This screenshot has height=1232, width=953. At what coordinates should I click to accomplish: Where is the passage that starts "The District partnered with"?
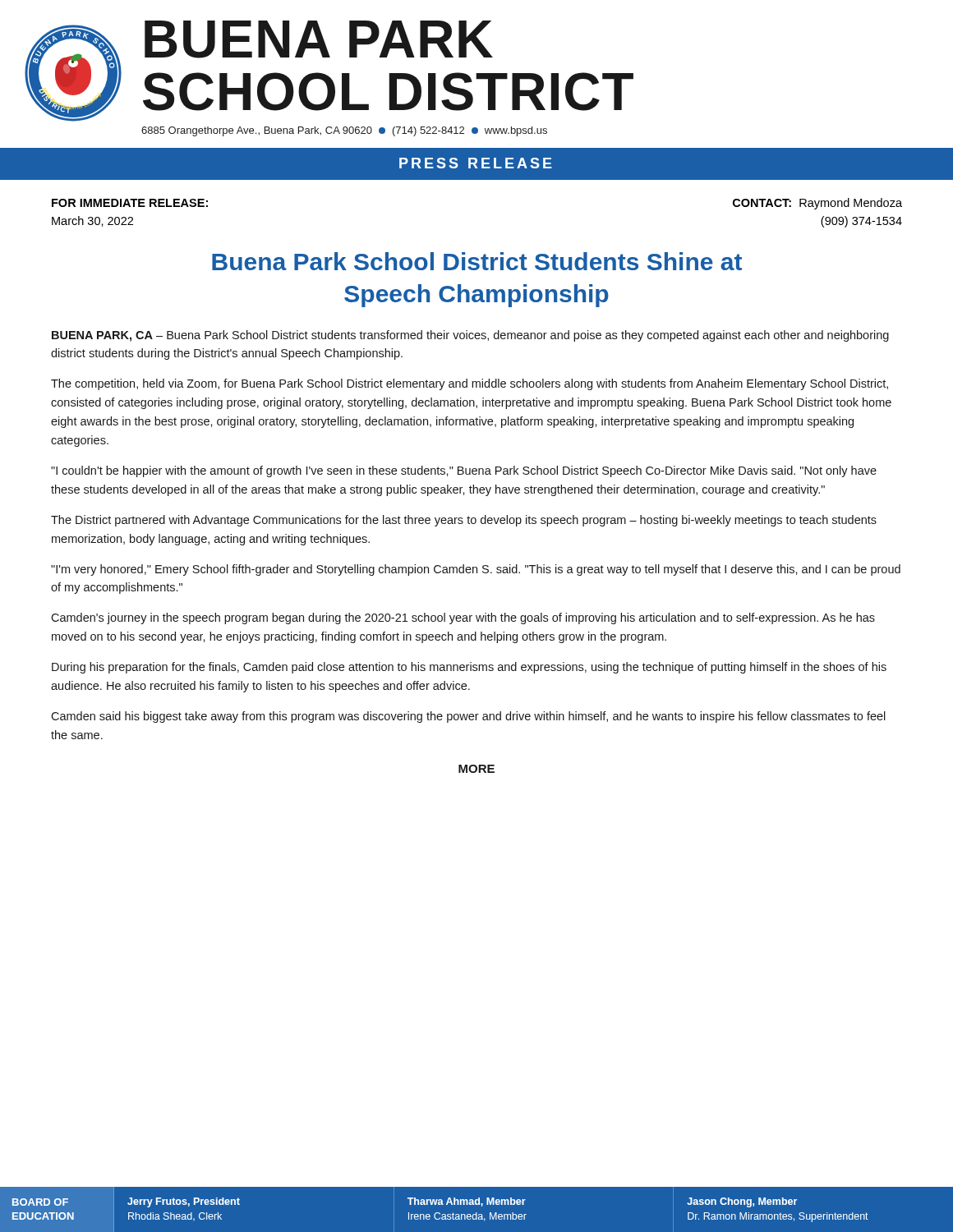pos(464,529)
